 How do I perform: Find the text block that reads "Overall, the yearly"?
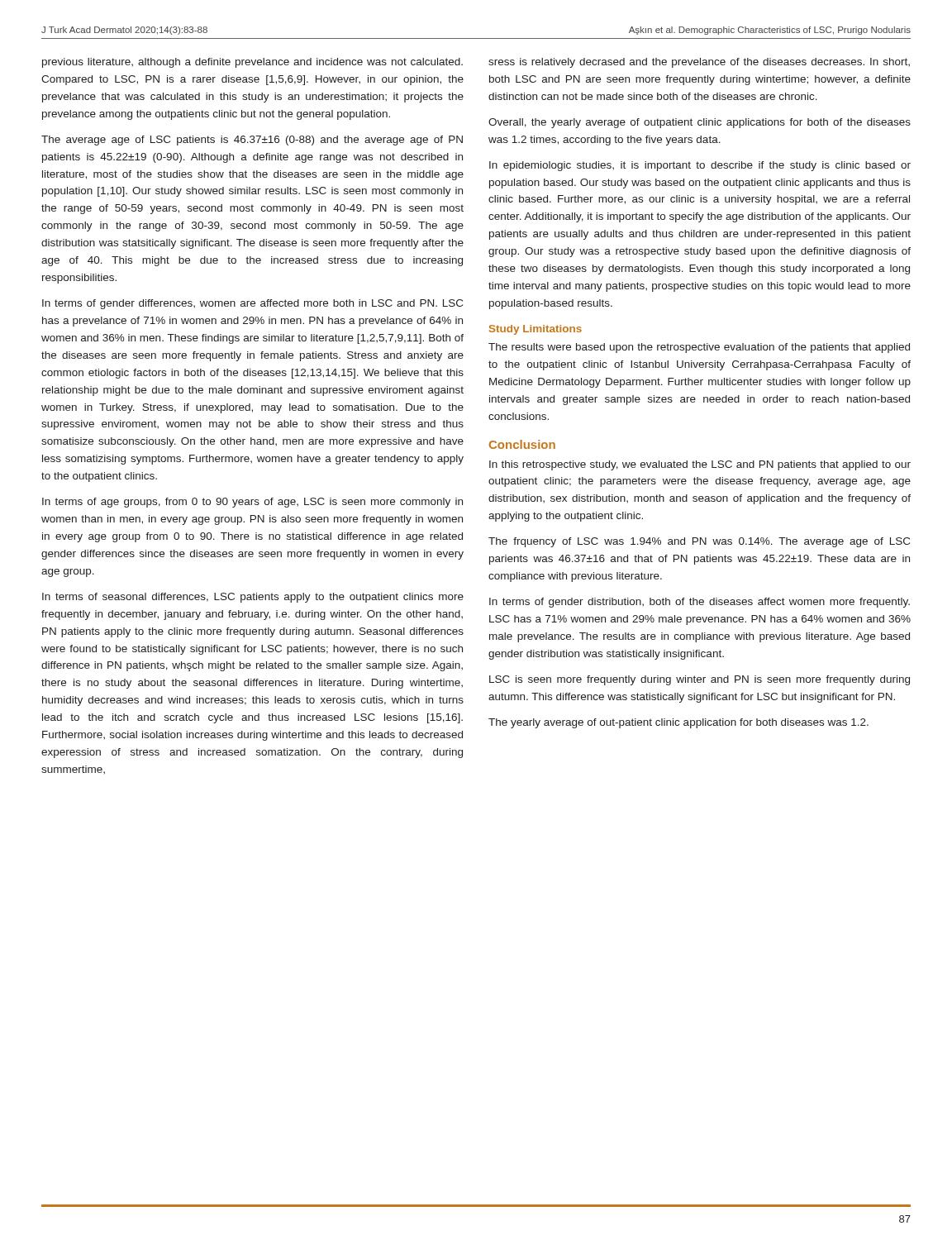click(700, 131)
